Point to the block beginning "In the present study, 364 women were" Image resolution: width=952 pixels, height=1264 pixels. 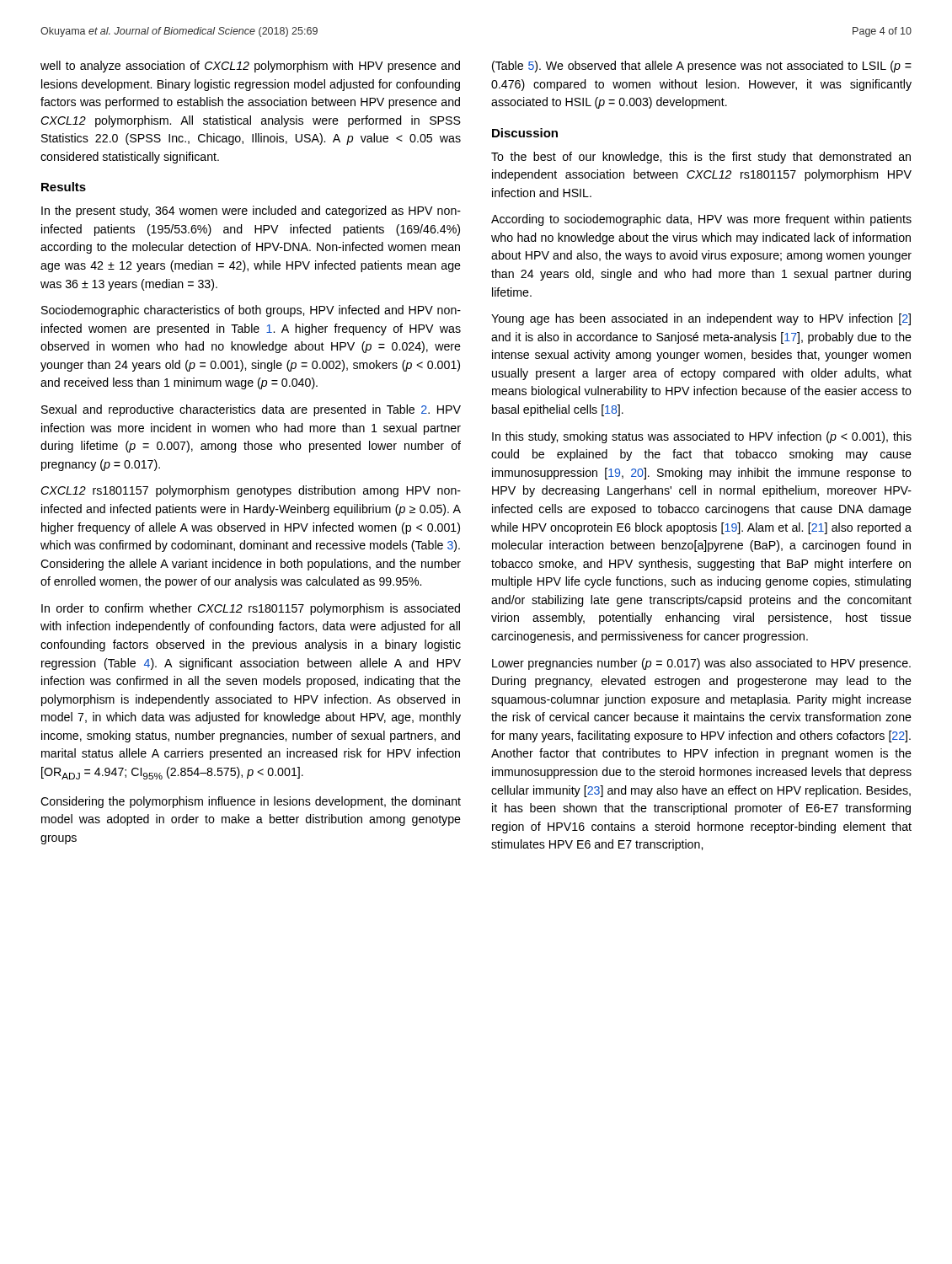251,248
